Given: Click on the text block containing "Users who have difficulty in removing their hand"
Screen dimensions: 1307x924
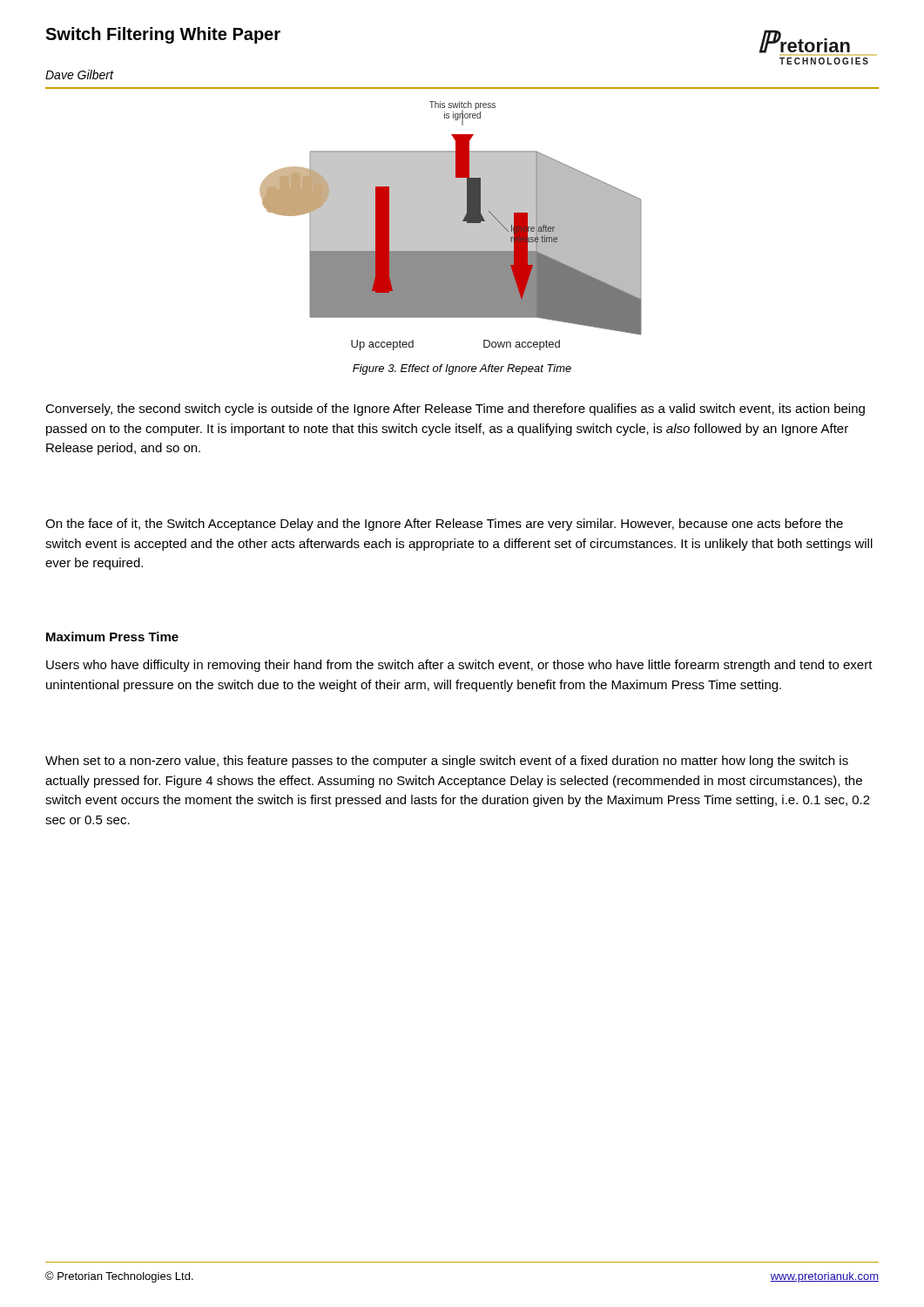Looking at the screenshot, I should [459, 674].
